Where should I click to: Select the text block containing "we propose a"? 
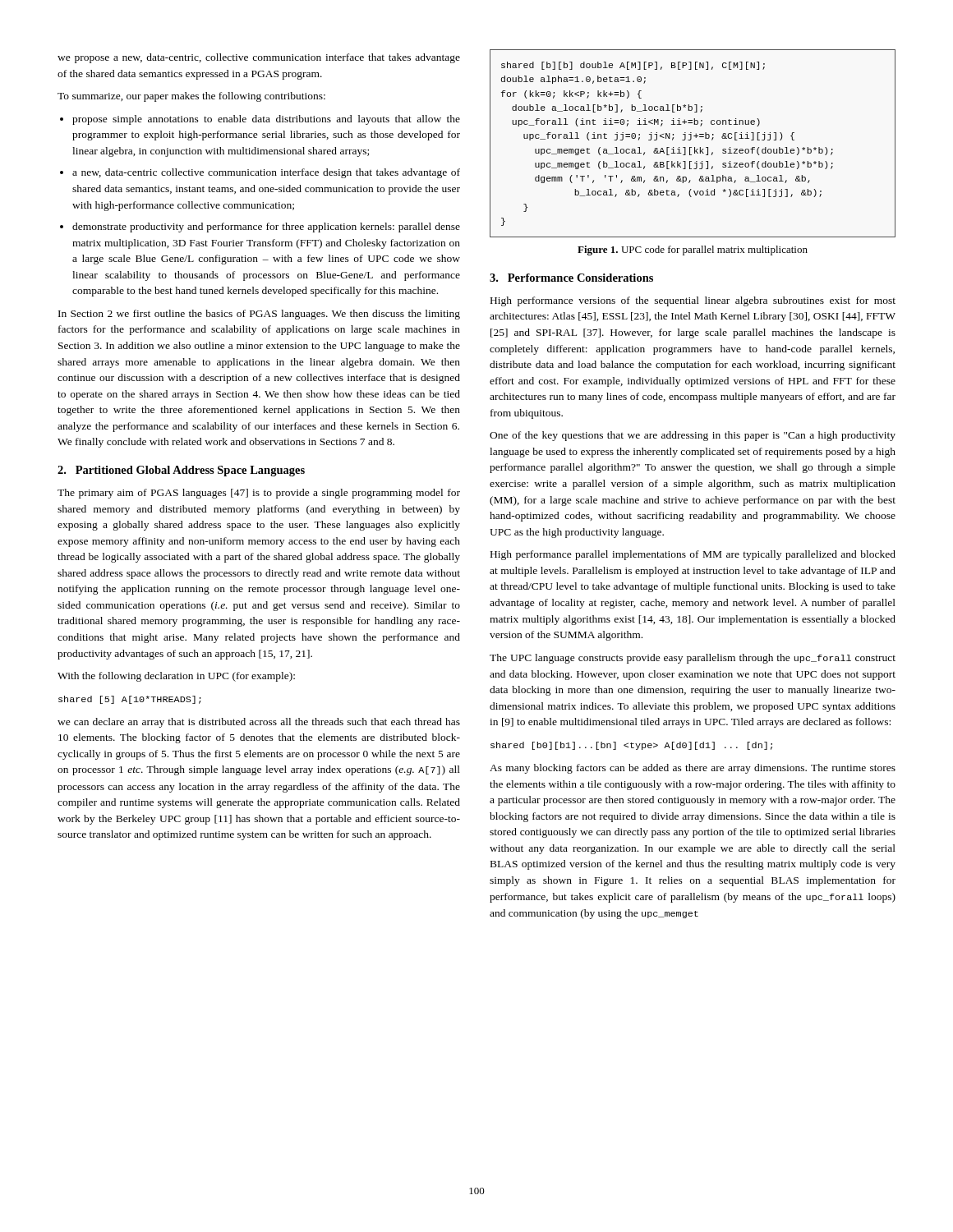259,77
